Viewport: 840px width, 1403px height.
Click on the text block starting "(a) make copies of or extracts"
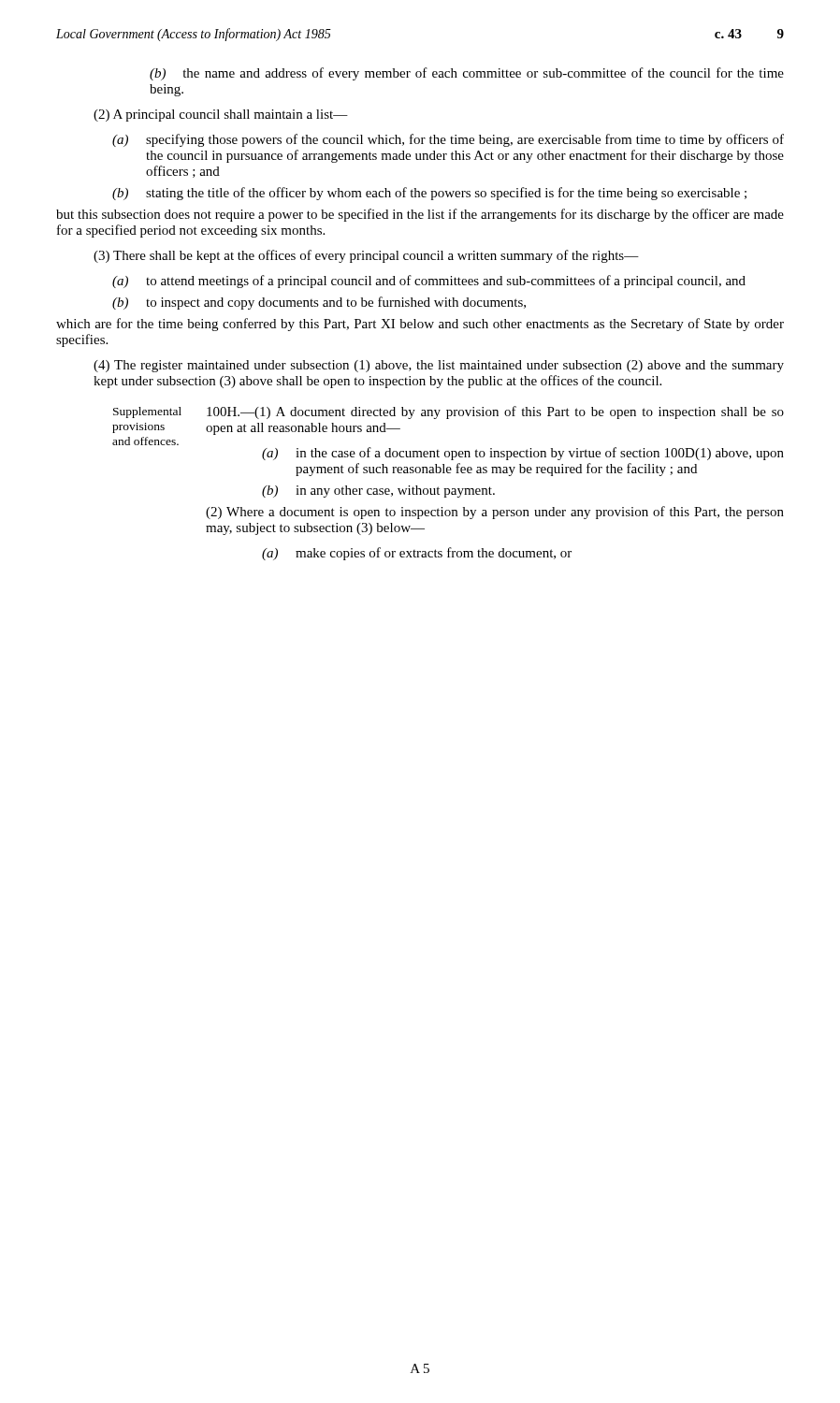click(x=523, y=553)
